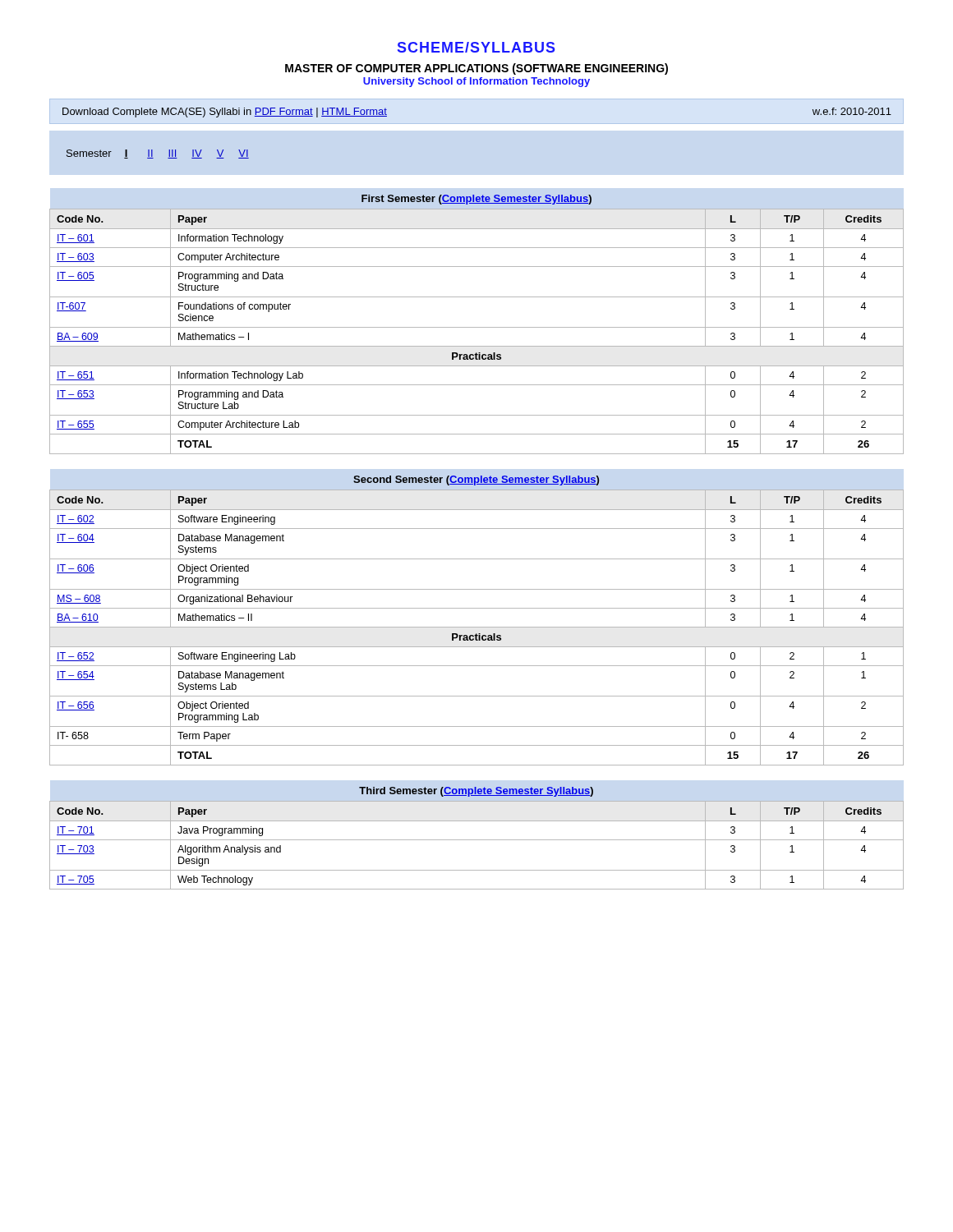Select the table that reads "IT – 606"

tap(476, 617)
